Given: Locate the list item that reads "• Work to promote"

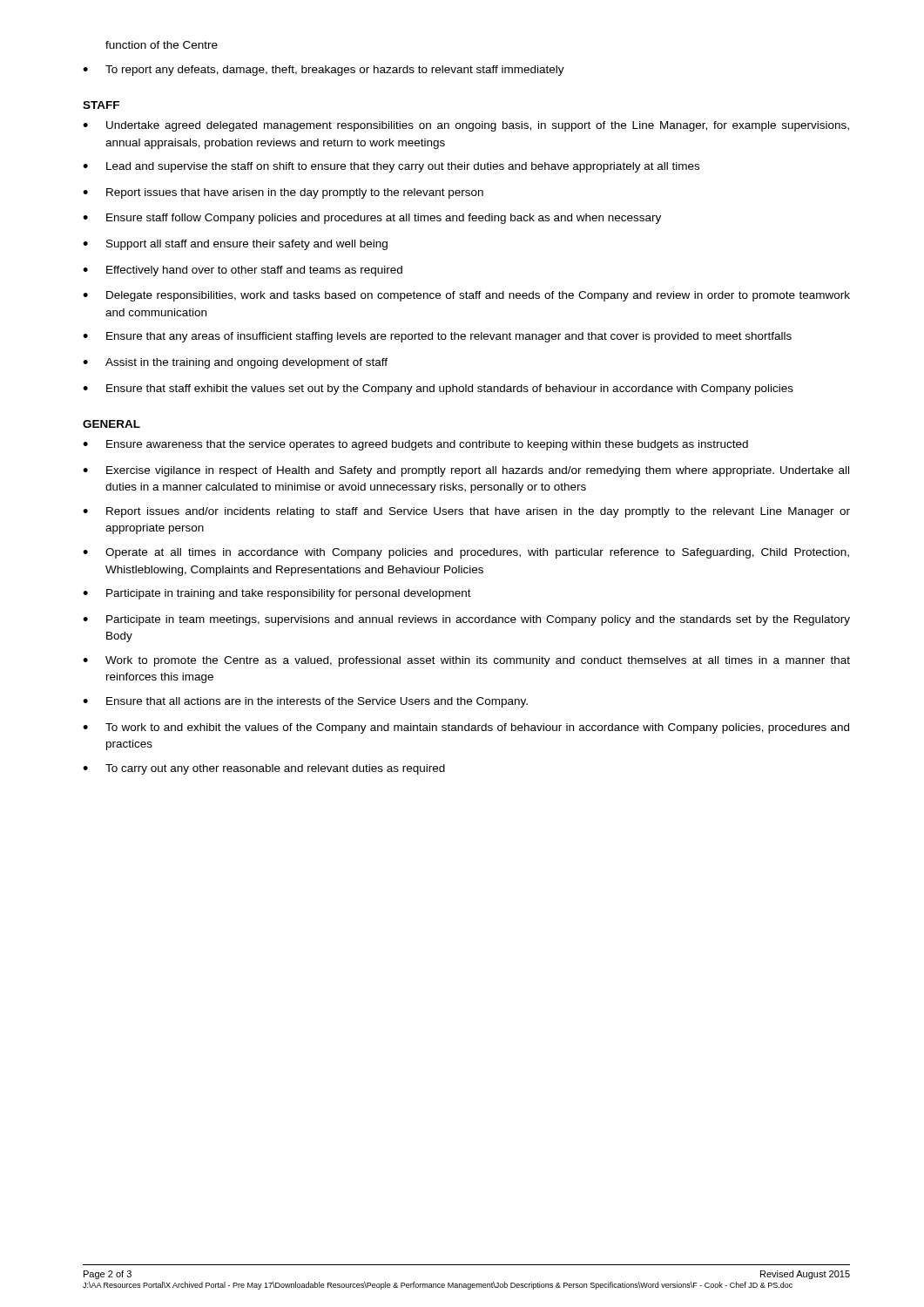Looking at the screenshot, I should (x=466, y=669).
